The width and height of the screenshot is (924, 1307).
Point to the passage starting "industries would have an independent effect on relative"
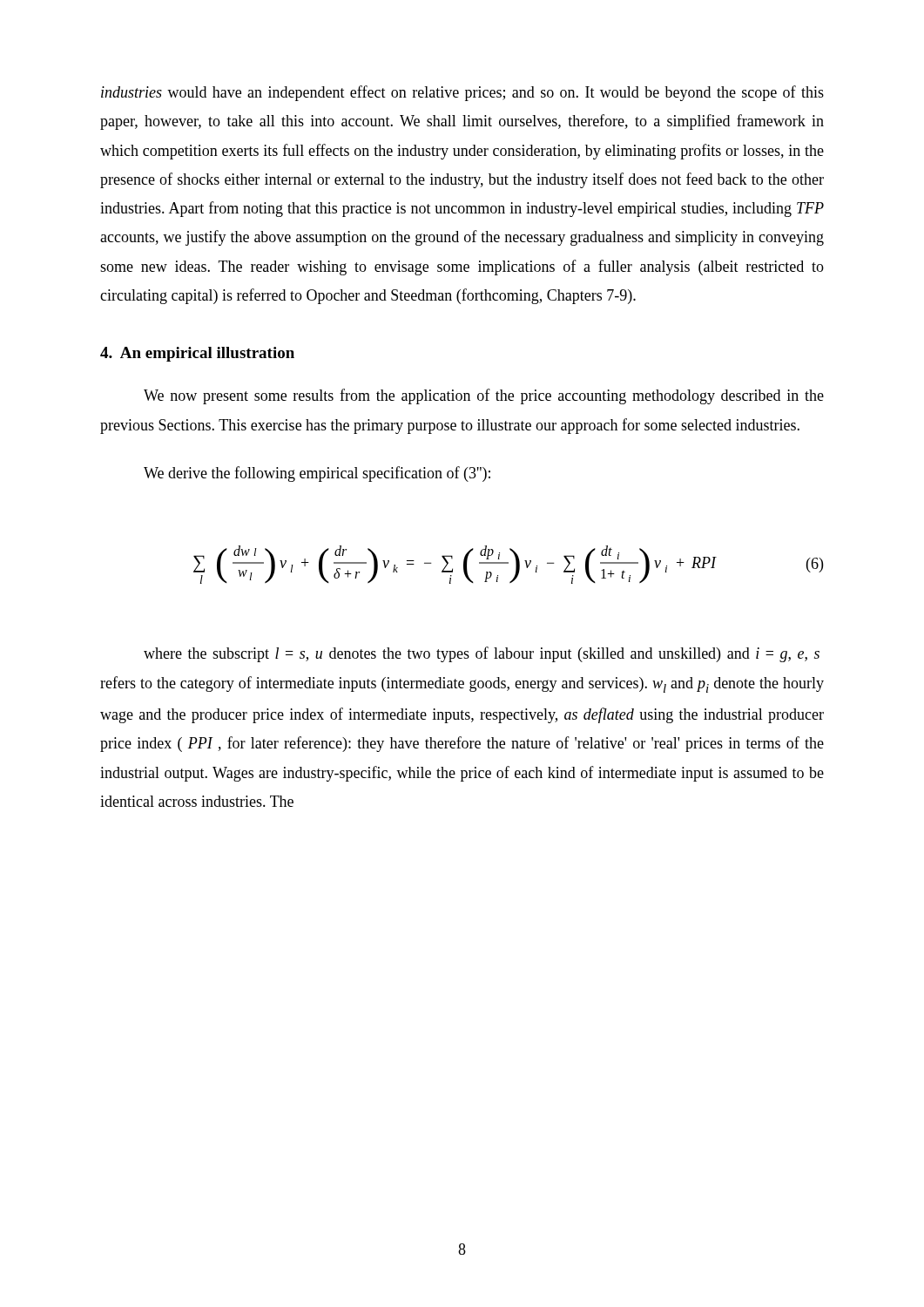(x=462, y=194)
